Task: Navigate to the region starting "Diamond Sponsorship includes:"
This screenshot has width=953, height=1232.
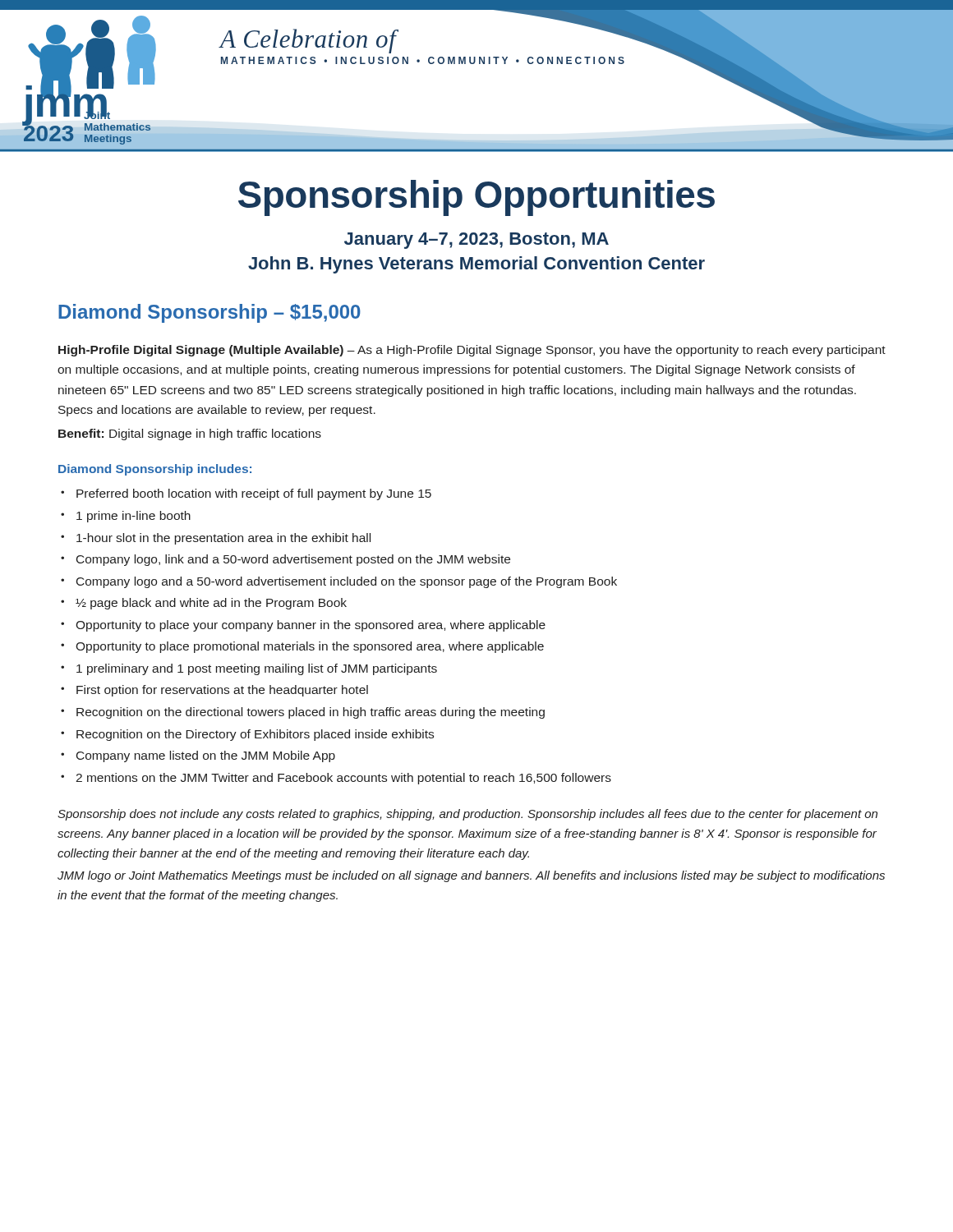Action: point(155,469)
